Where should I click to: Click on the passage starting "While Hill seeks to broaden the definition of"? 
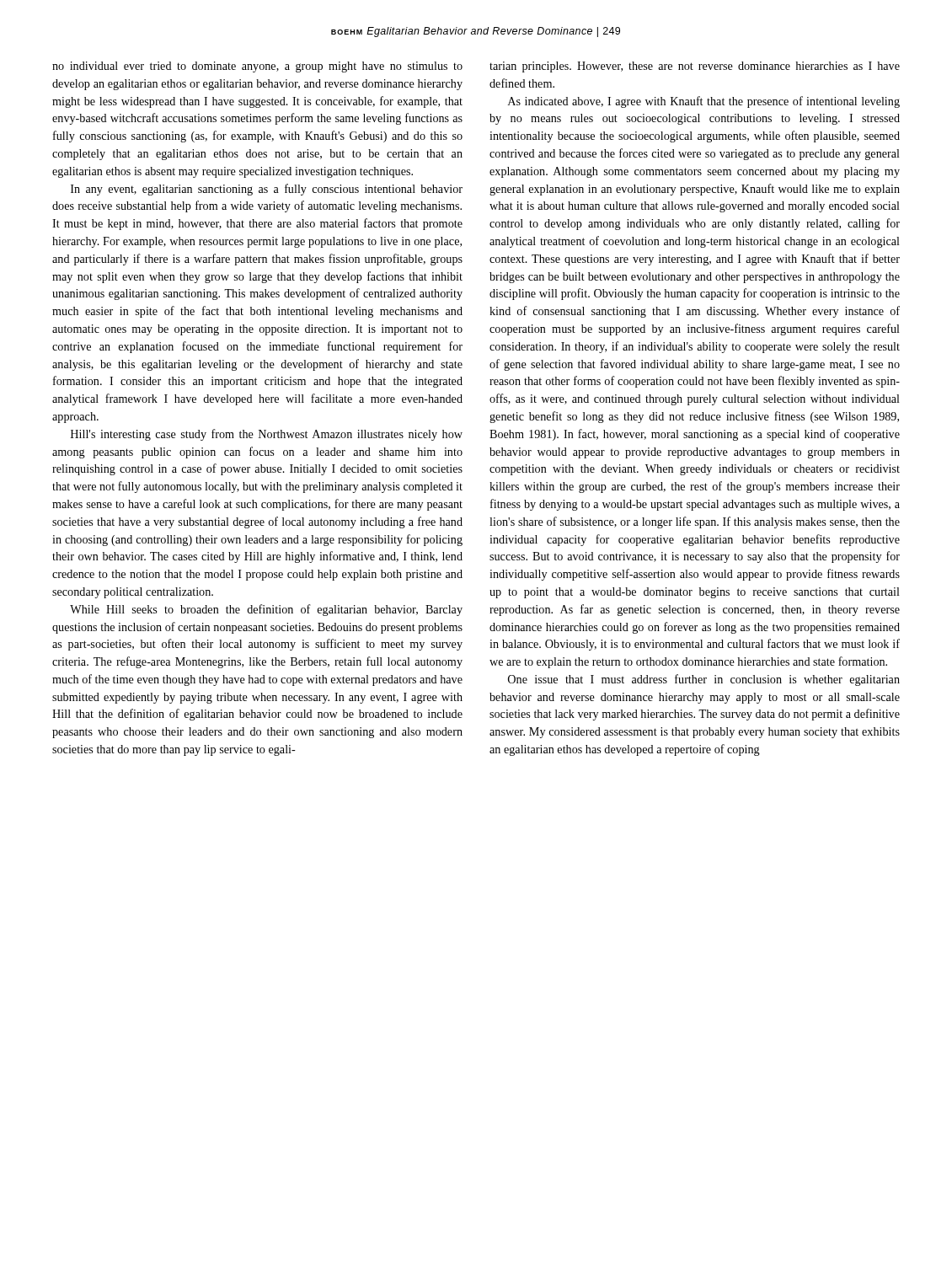[x=257, y=679]
